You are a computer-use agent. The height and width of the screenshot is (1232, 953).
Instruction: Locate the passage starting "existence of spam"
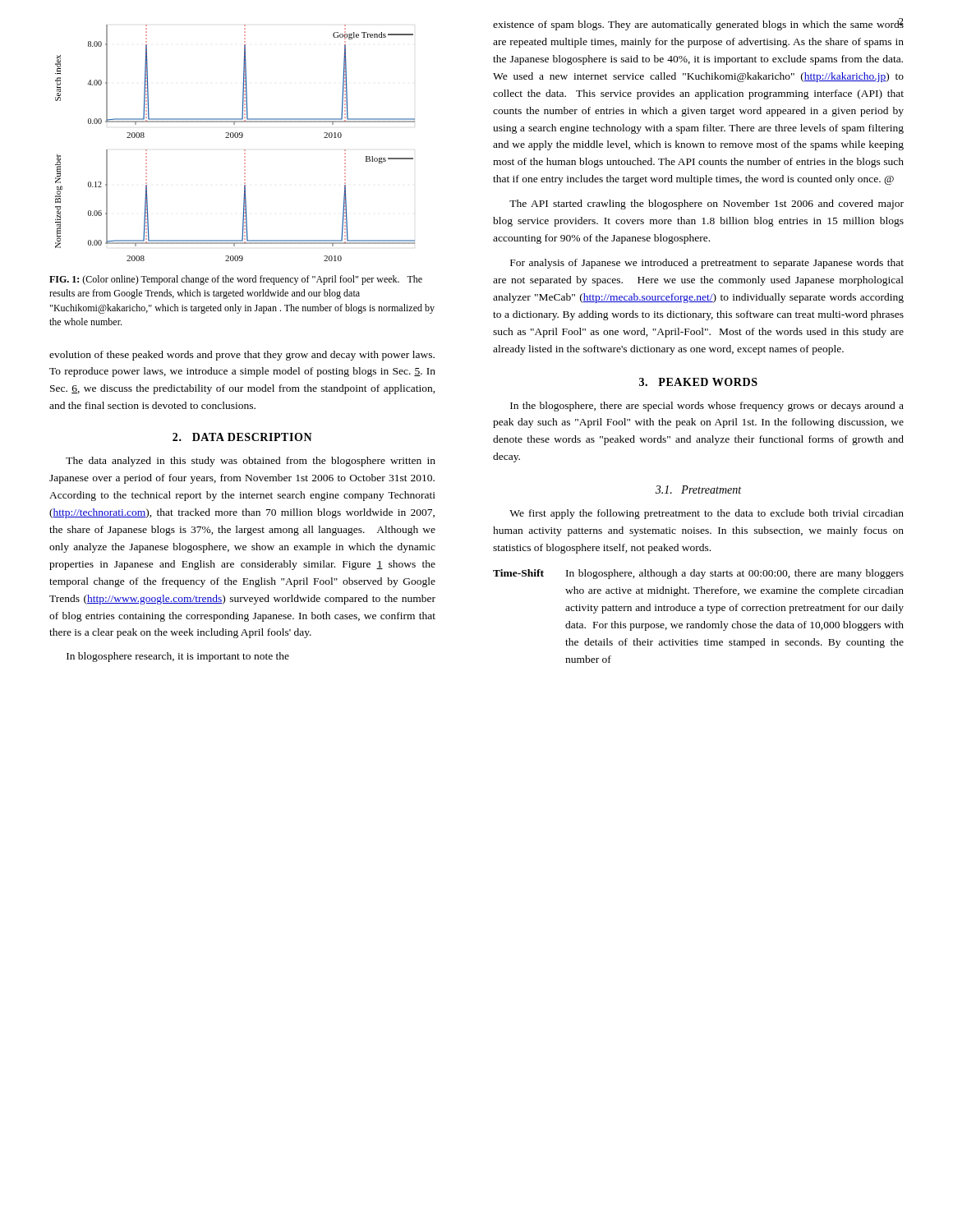coord(698,102)
